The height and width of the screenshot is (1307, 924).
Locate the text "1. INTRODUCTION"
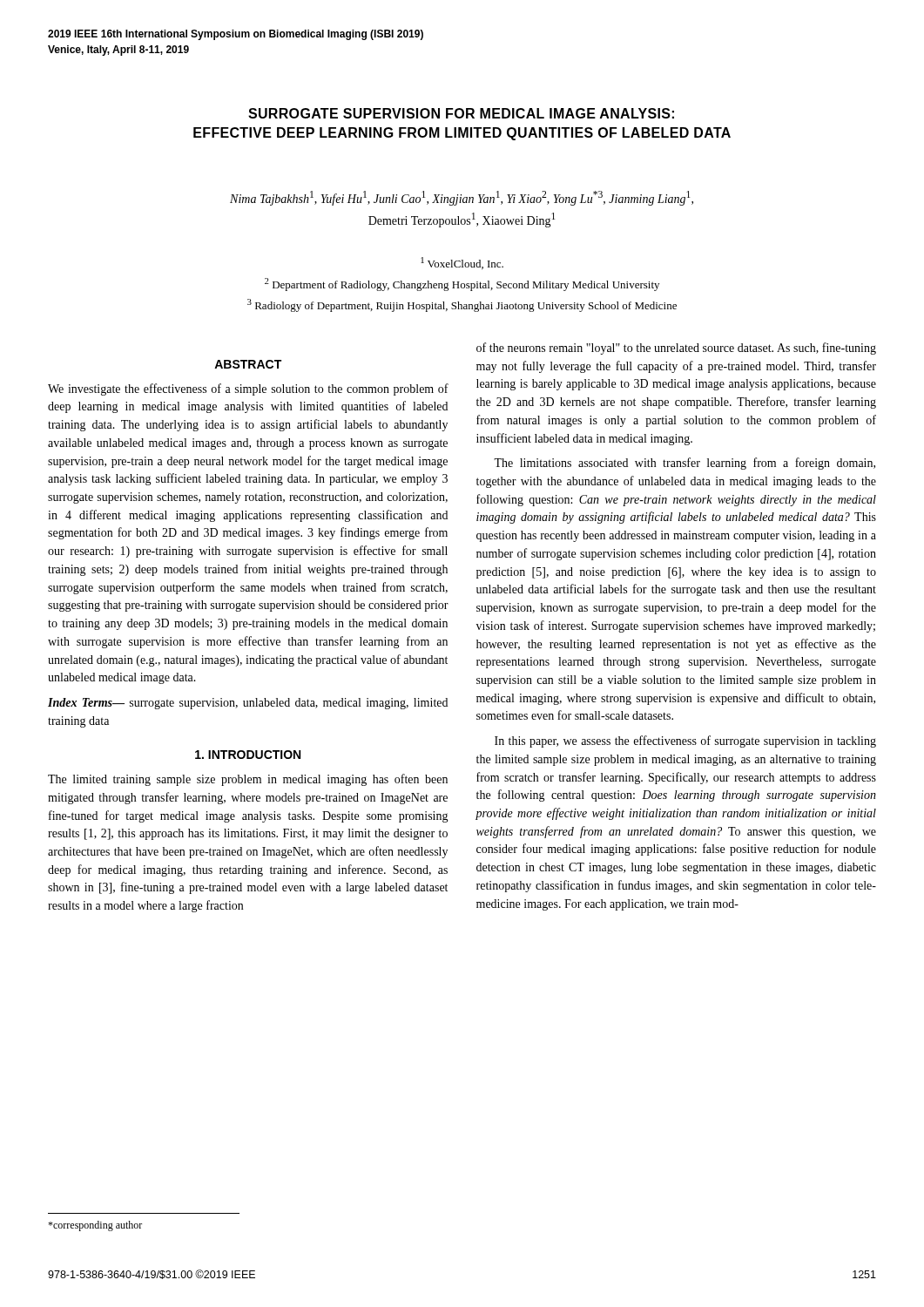coord(248,755)
